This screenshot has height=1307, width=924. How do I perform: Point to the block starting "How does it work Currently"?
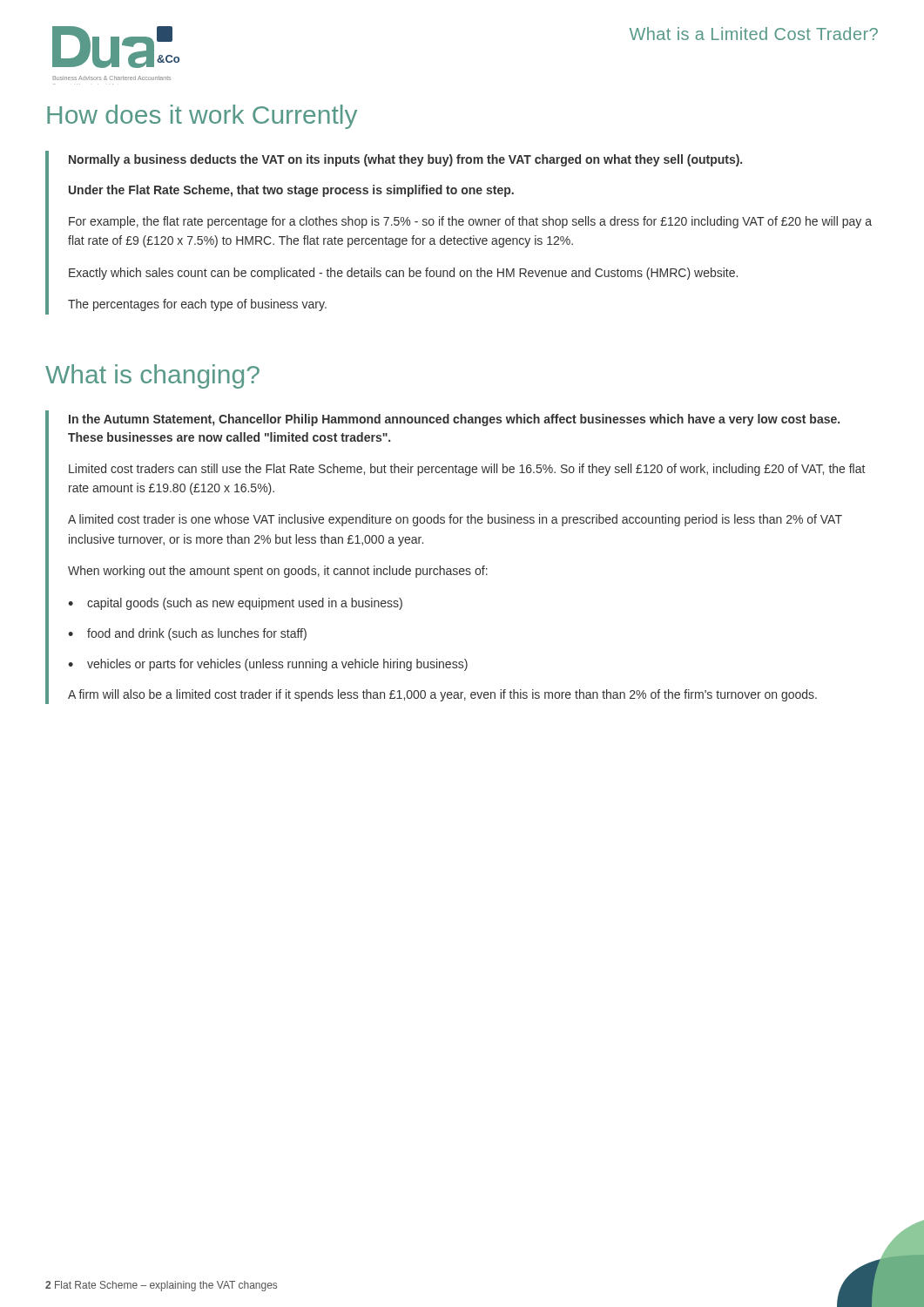pos(202,117)
